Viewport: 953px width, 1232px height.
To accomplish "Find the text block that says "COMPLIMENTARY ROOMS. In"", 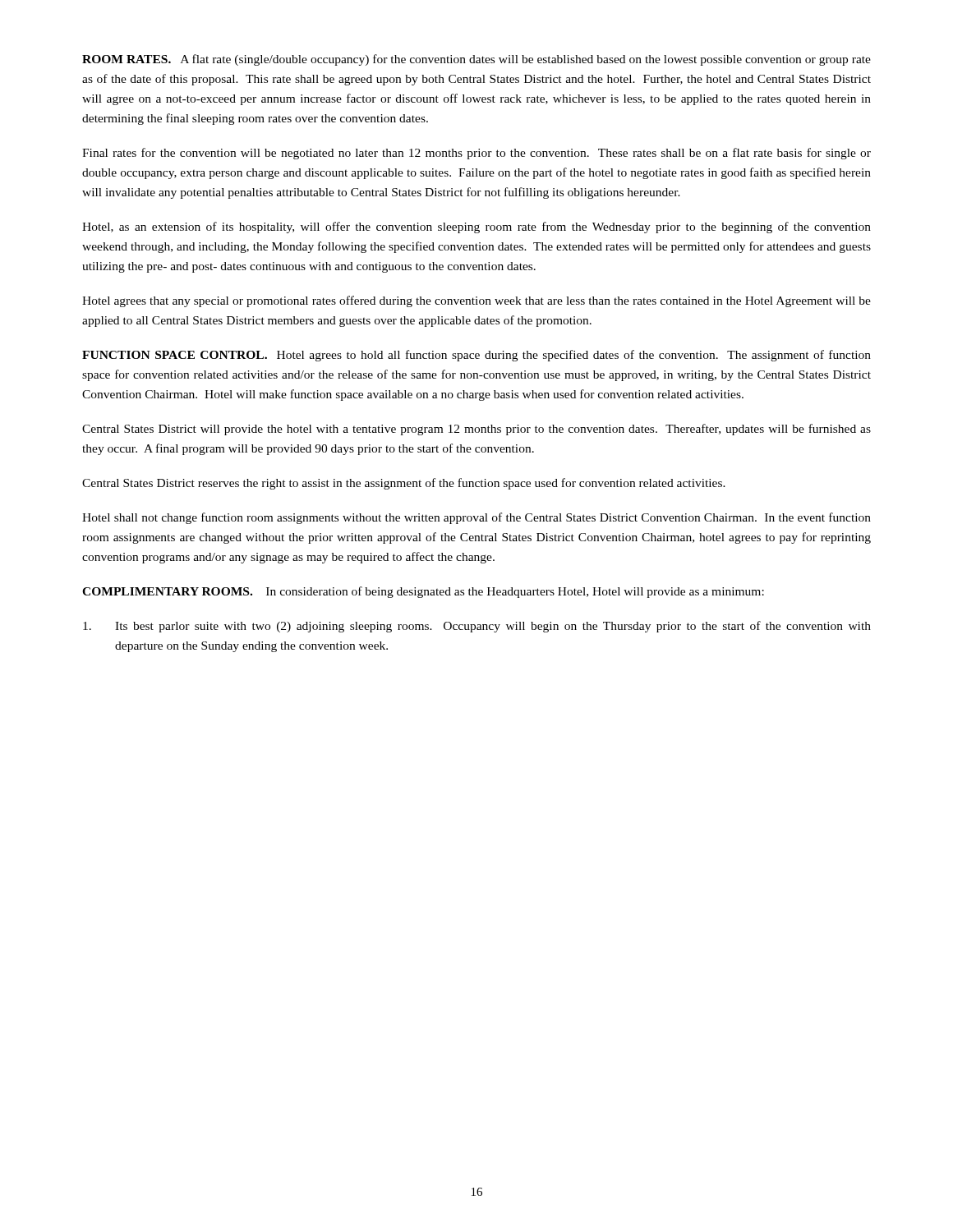I will click(423, 591).
